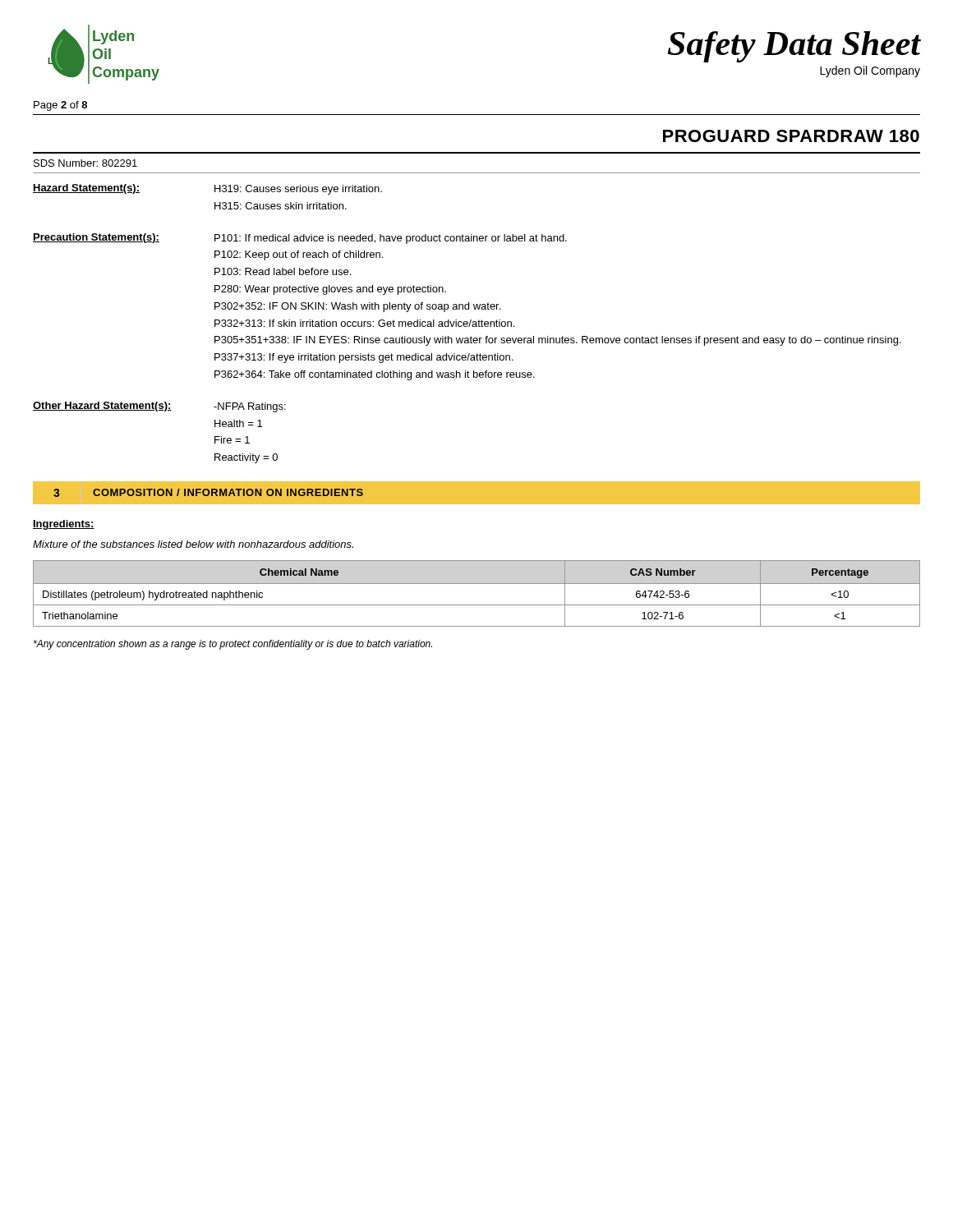953x1232 pixels.
Task: Locate the element starting "Mixture of the substances listed below"
Action: (x=194, y=544)
